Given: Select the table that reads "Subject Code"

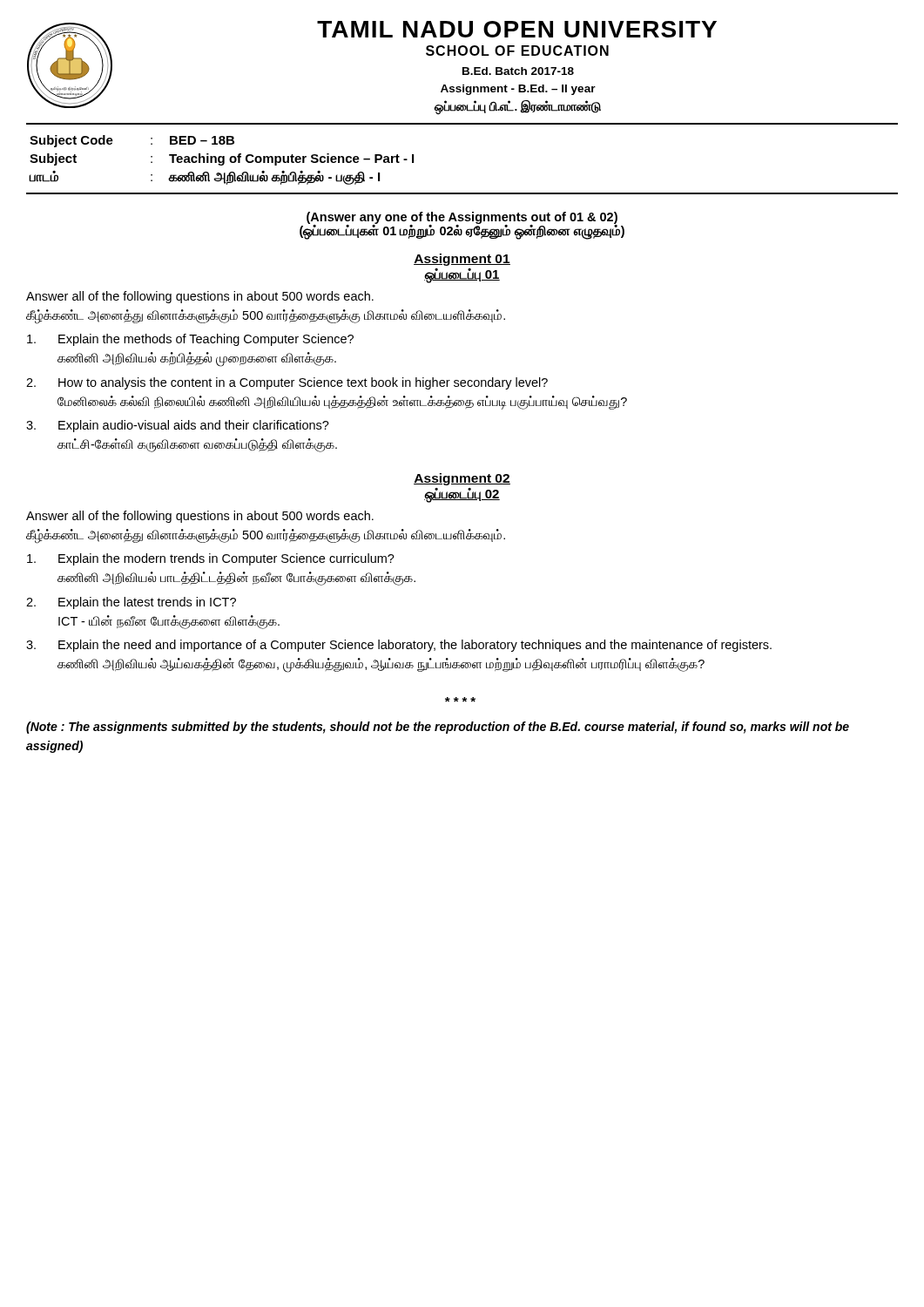Looking at the screenshot, I should click(462, 159).
